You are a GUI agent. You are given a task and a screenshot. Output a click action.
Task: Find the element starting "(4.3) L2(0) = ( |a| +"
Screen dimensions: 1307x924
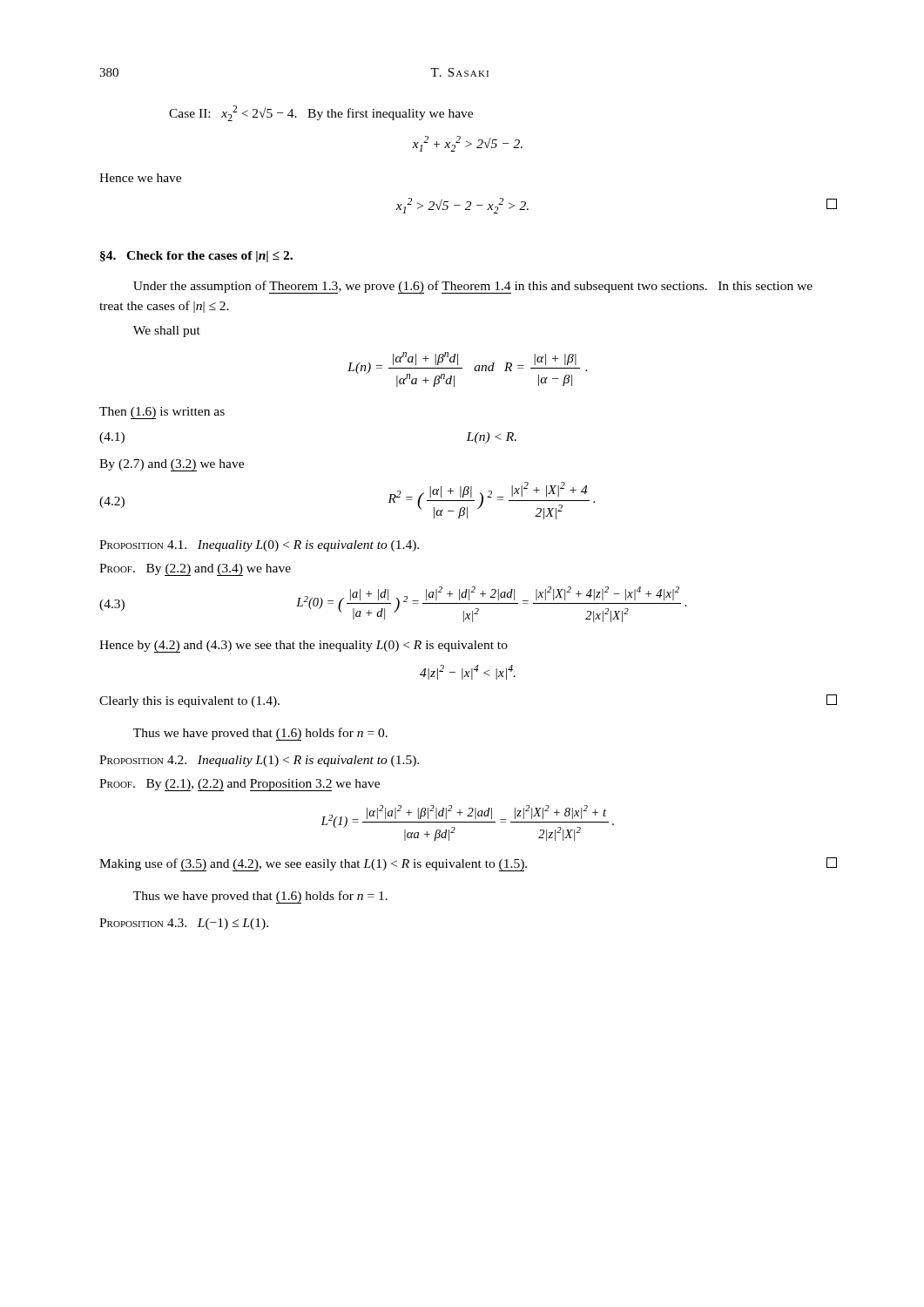(468, 604)
